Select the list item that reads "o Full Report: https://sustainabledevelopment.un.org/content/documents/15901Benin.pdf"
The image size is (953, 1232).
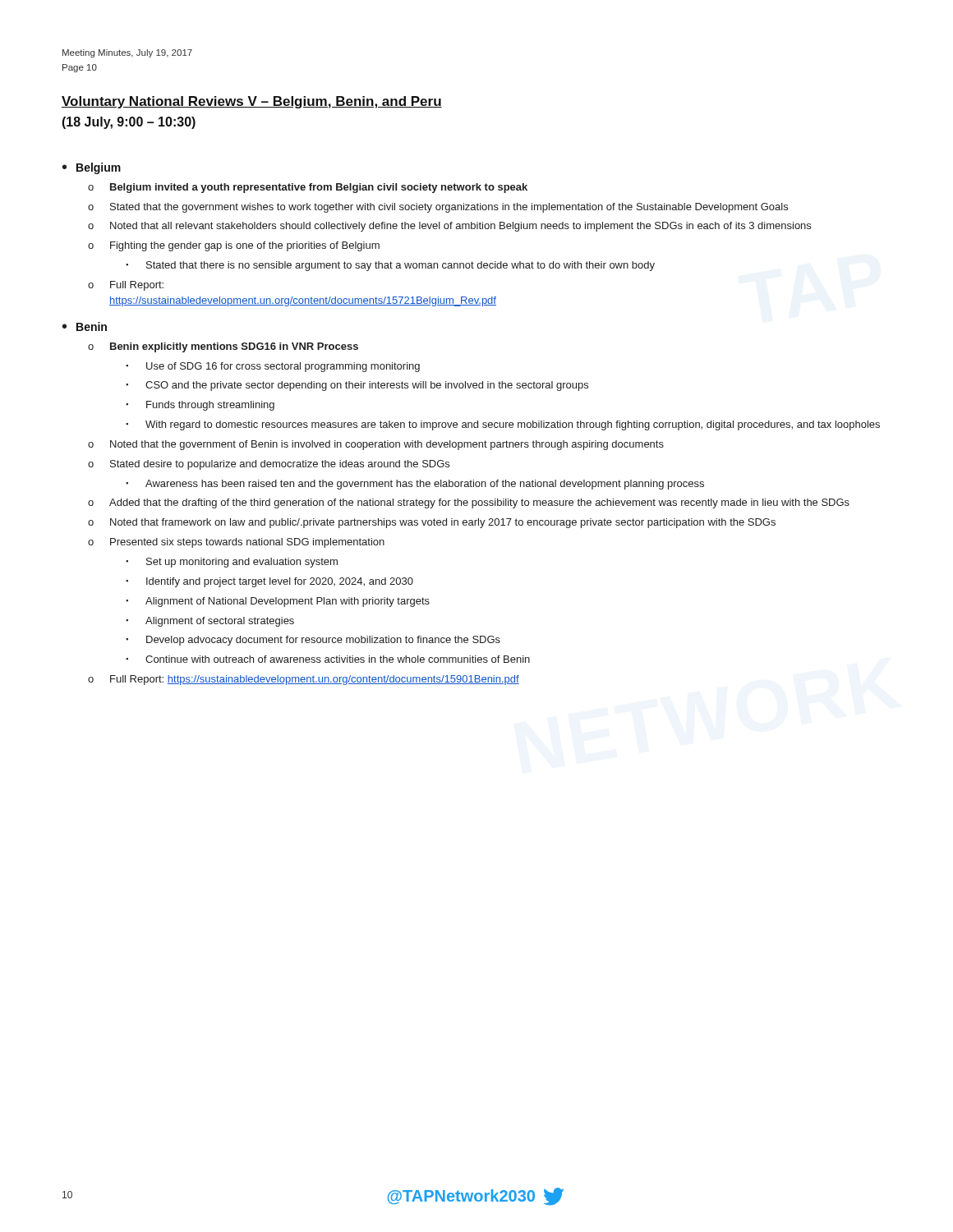(303, 680)
